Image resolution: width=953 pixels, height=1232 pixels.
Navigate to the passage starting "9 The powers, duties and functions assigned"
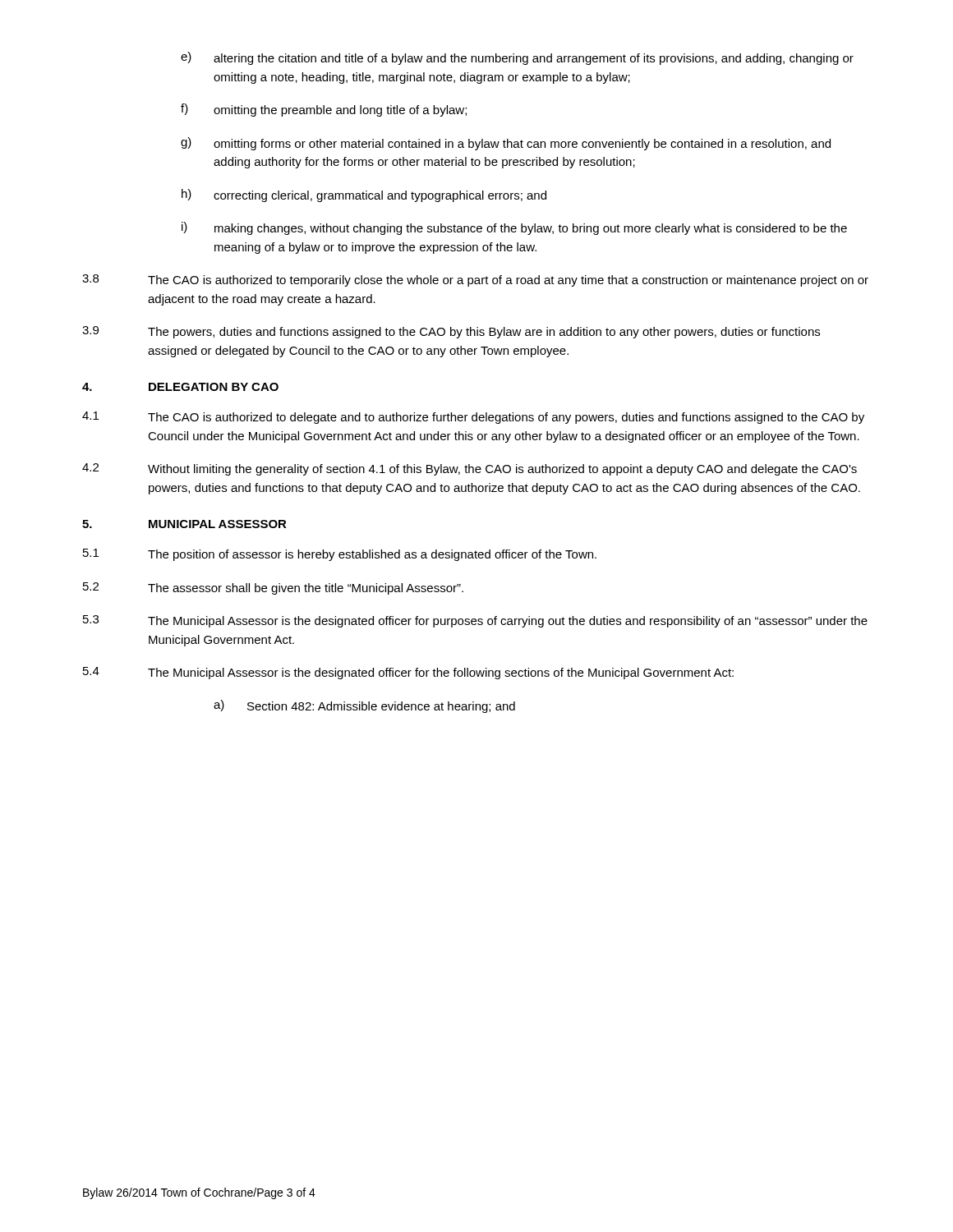[x=476, y=341]
